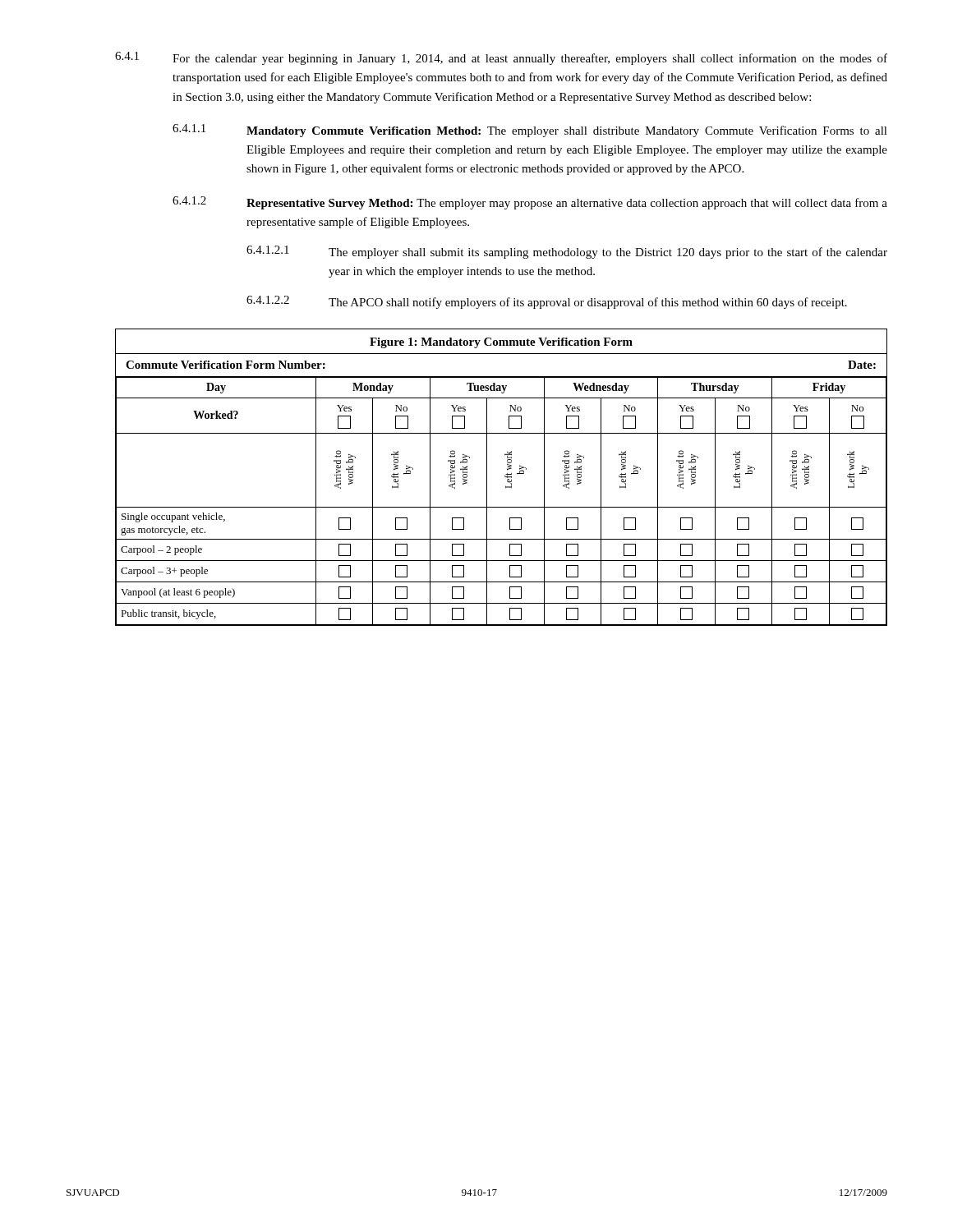
Task: Locate the table with the text "Worked?"
Action: [x=501, y=477]
